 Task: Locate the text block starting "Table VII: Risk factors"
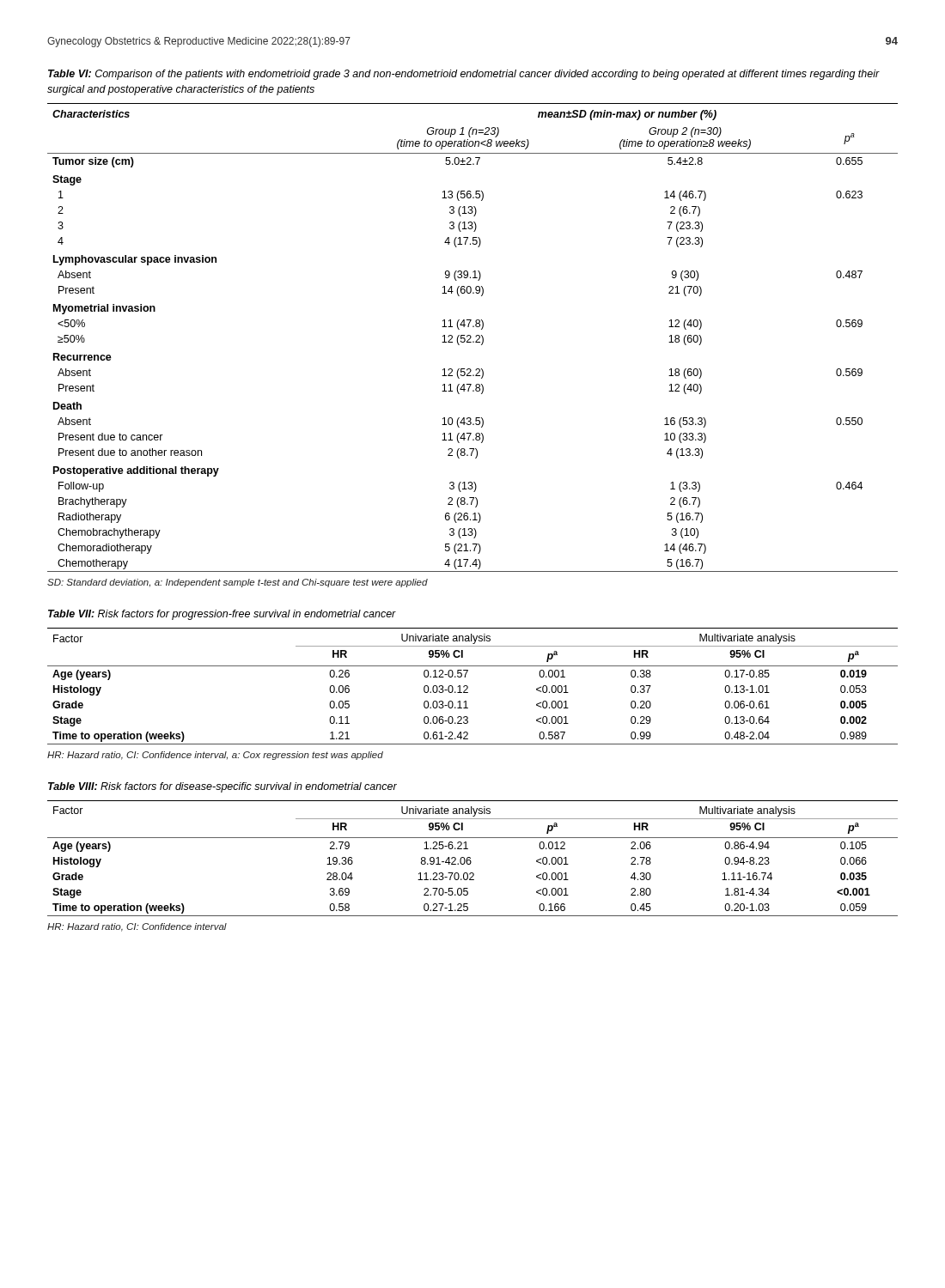(221, 614)
